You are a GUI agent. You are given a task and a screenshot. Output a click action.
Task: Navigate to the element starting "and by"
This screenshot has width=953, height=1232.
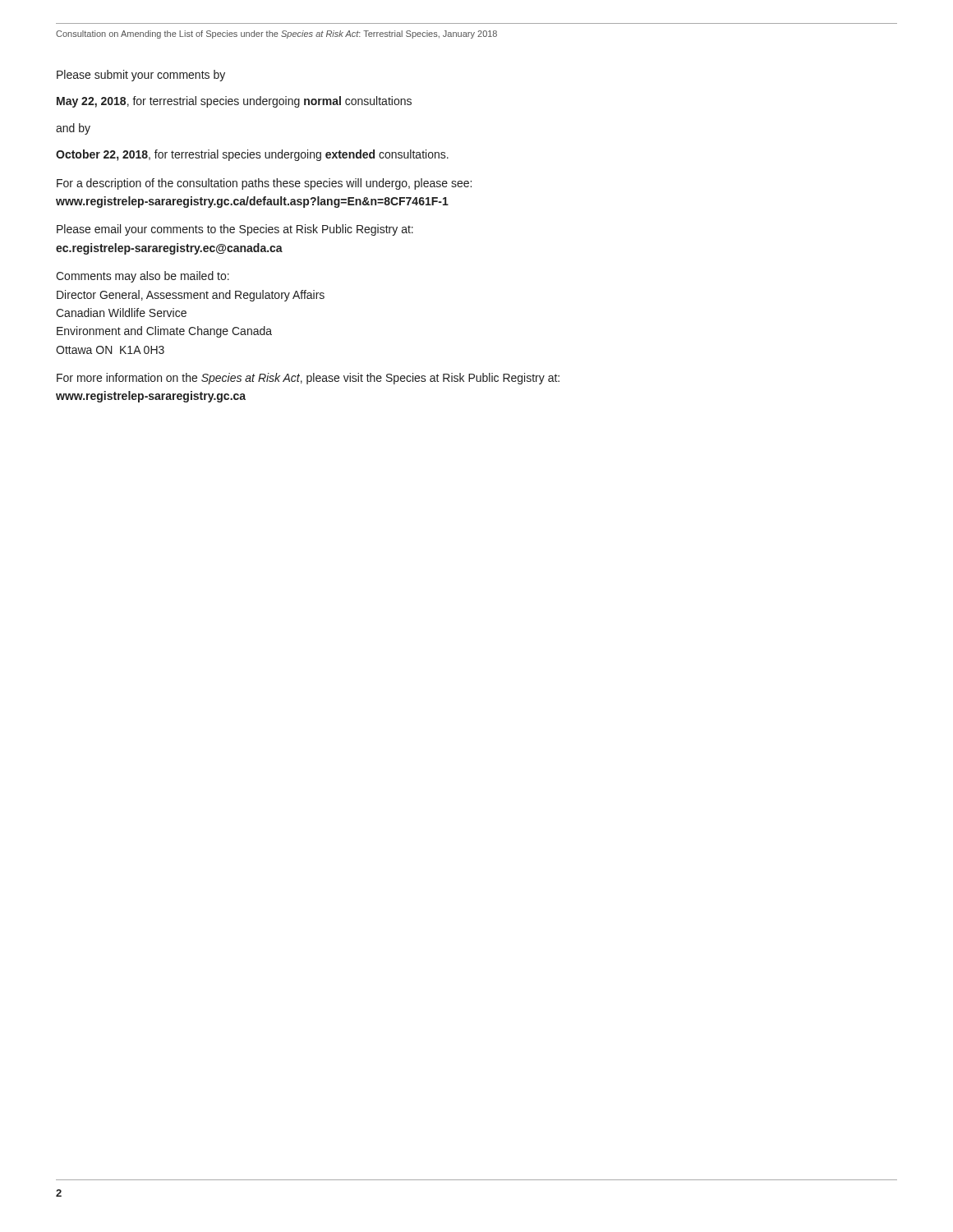(x=73, y=128)
